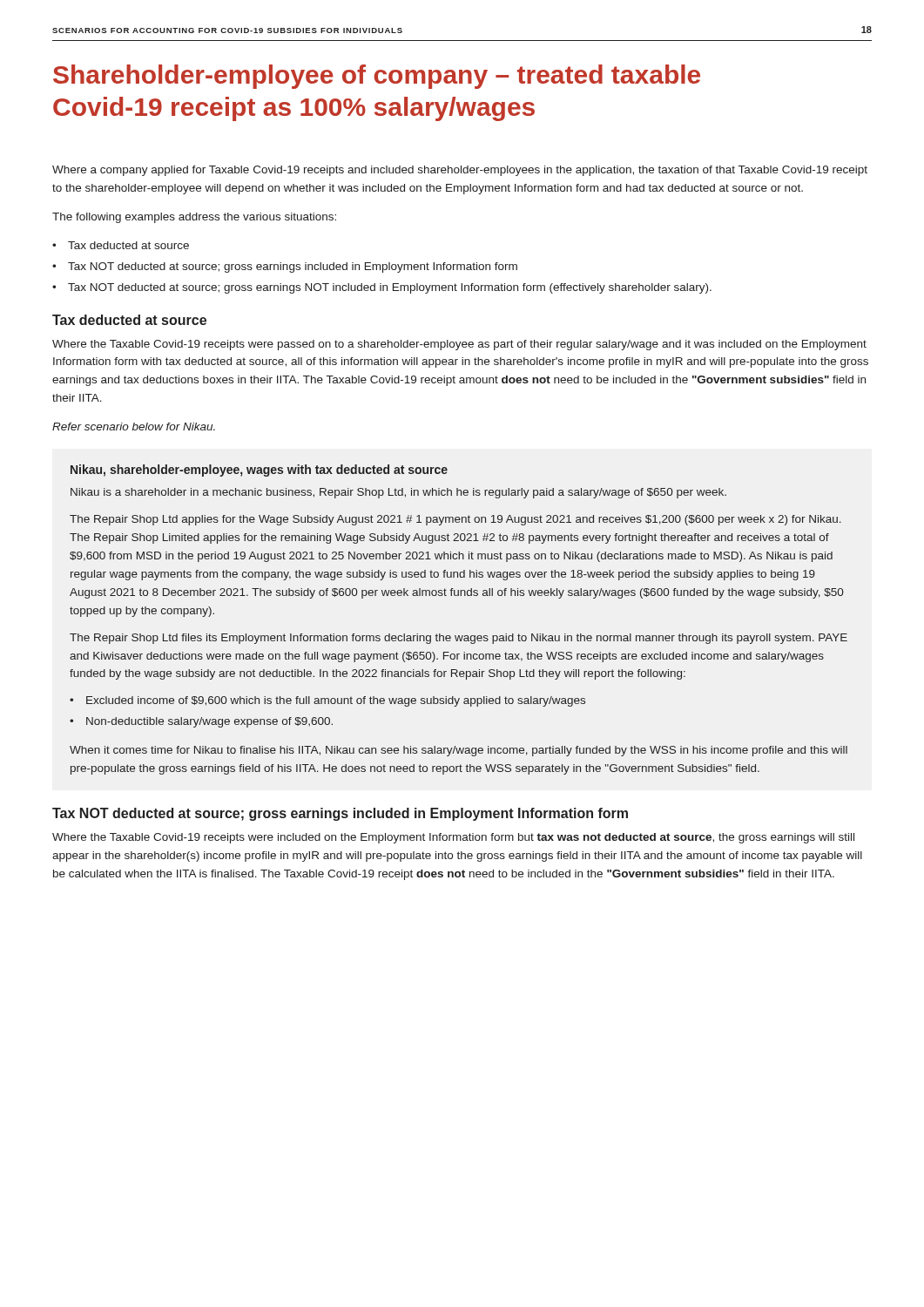The image size is (924, 1307).
Task: Find the title containing "Shareholder-employee of company"
Action: point(462,91)
